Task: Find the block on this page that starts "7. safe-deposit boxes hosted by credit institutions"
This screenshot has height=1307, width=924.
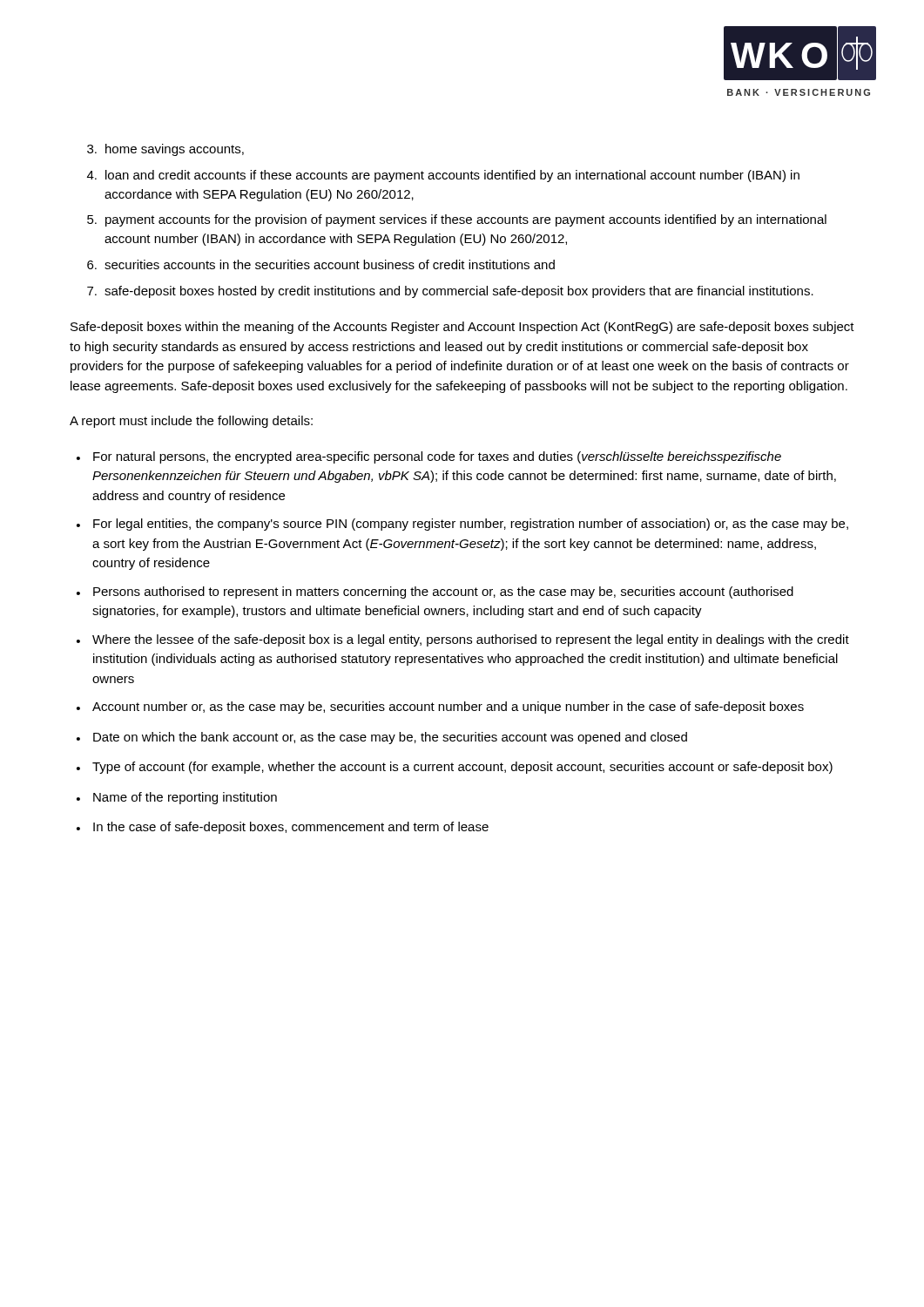Action: coord(442,290)
